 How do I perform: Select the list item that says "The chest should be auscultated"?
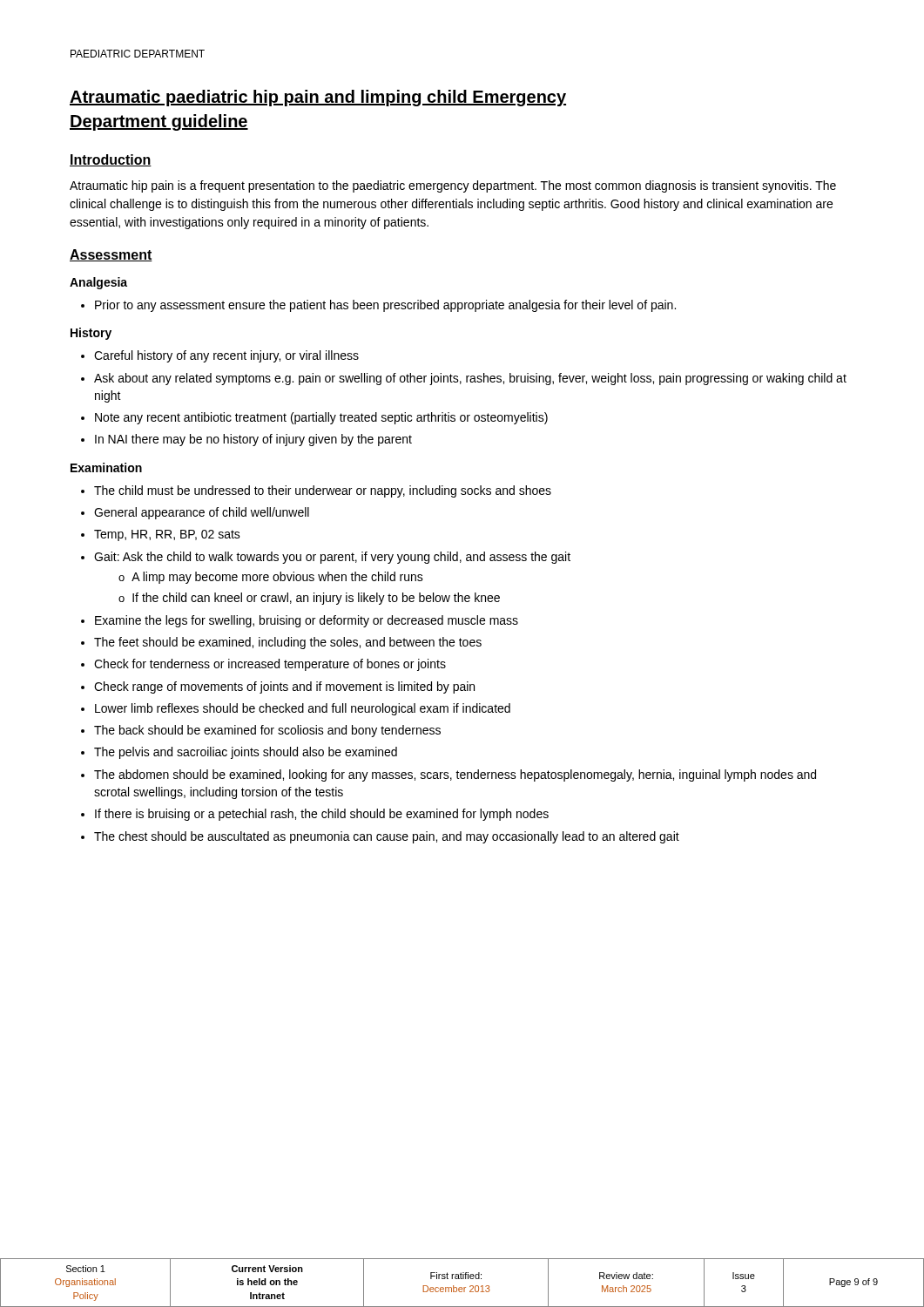[462, 836]
